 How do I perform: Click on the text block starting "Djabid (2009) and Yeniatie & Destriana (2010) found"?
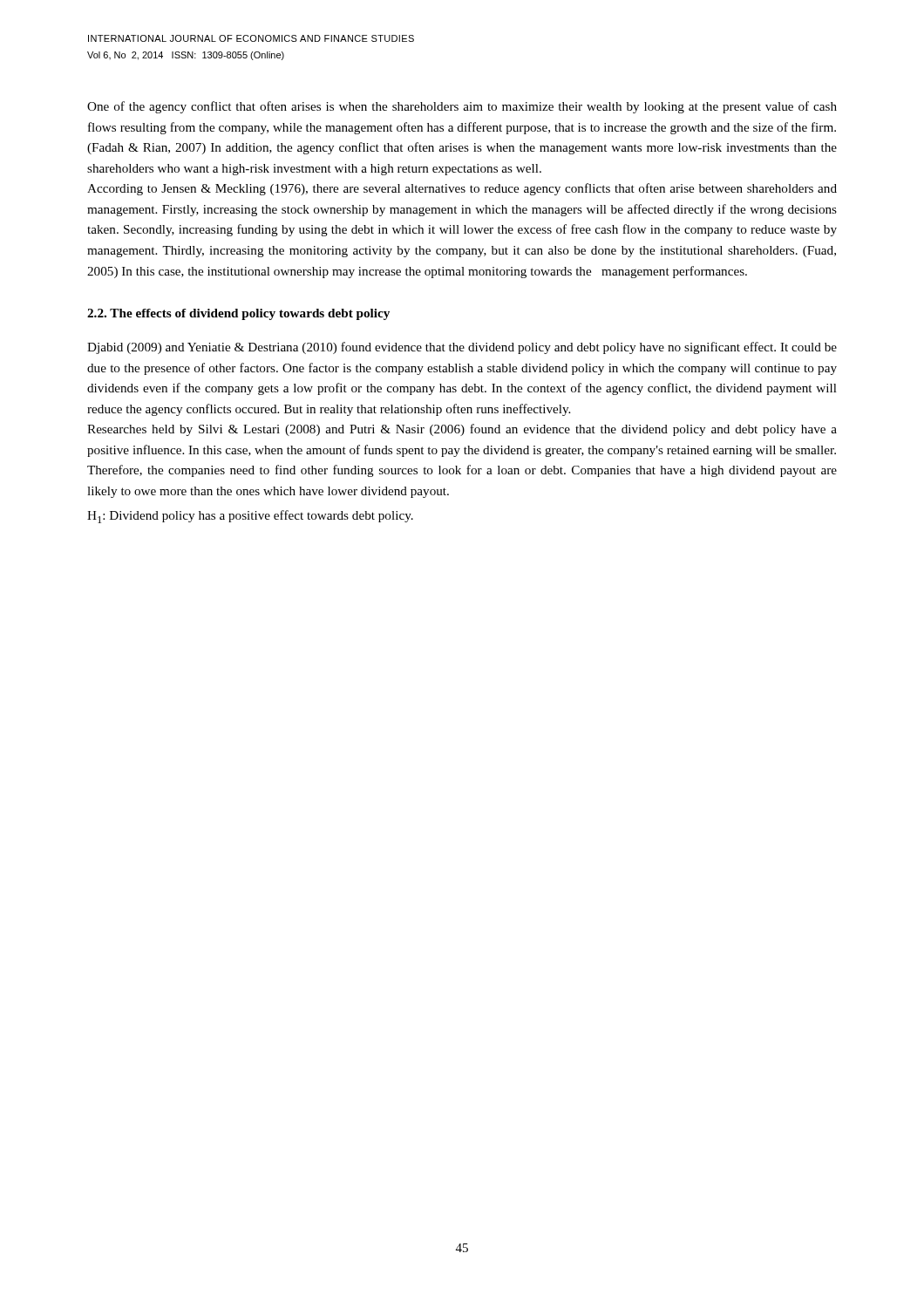(462, 377)
